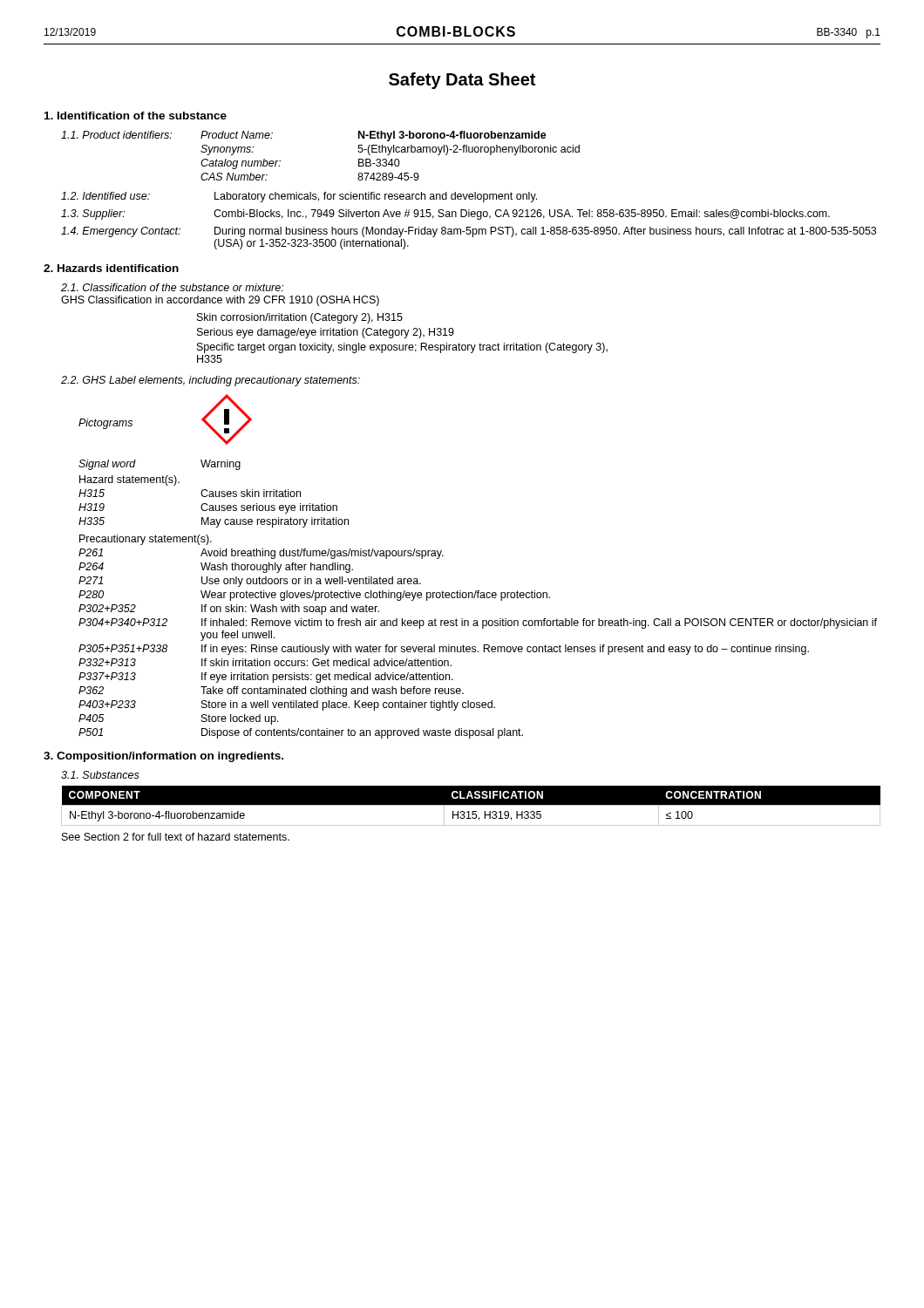Find the element starting "Hazard statement(s). H315Causes skin irritation H319Causes serious eye"
Screen dimensions: 1308x924
129,480
